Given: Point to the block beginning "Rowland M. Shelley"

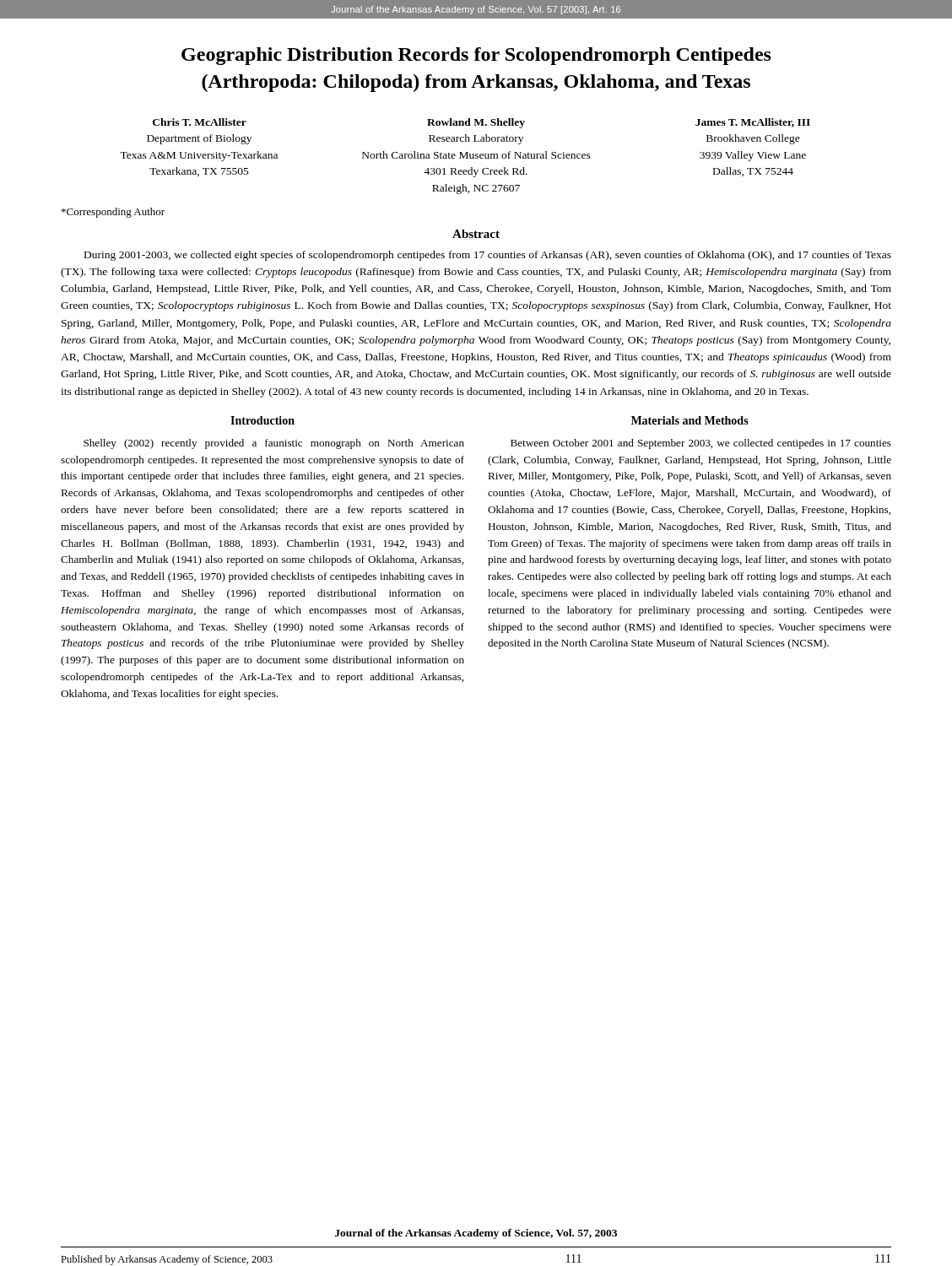Looking at the screenshot, I should 476,154.
